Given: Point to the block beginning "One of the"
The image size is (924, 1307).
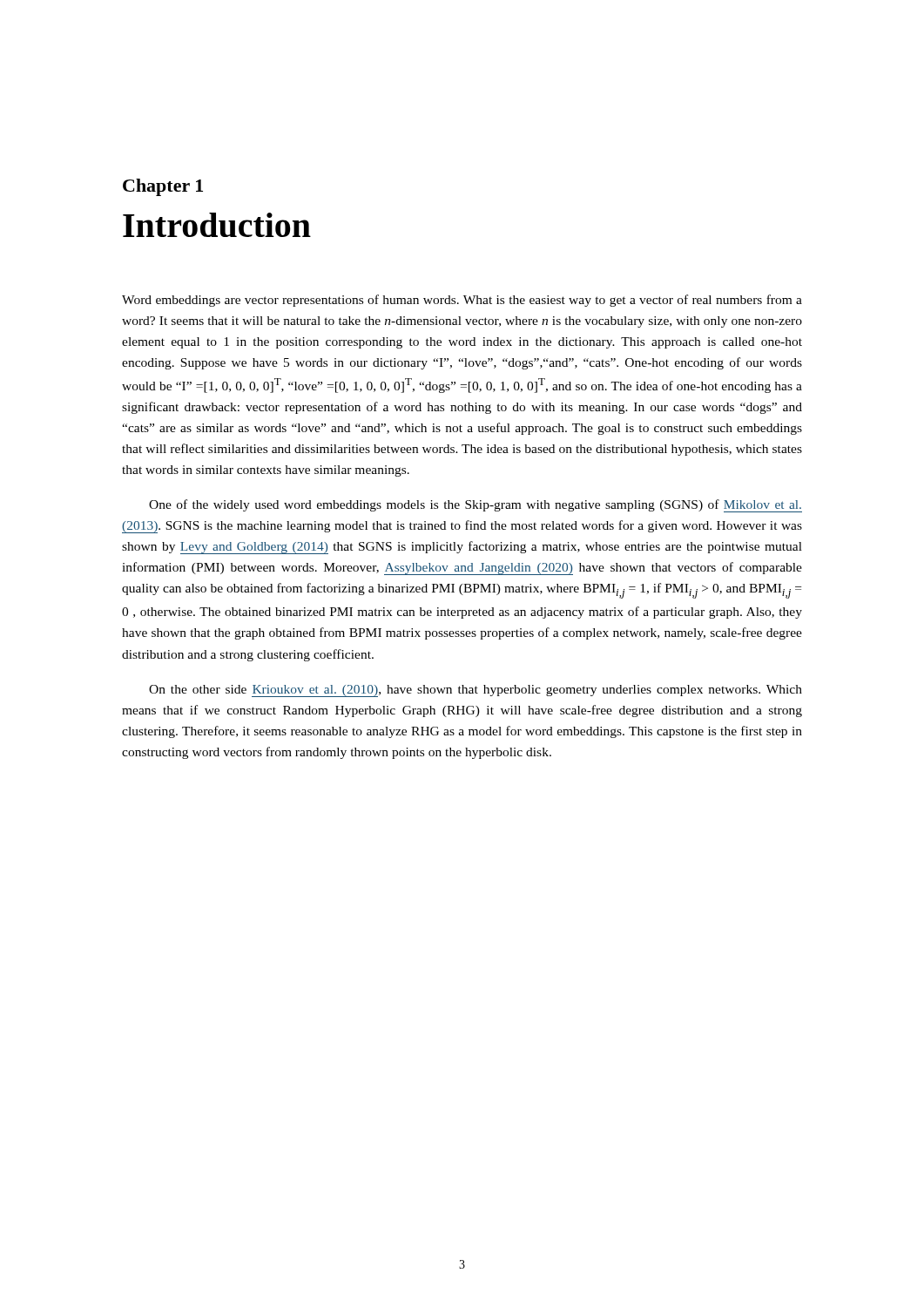Looking at the screenshot, I should 462,579.
